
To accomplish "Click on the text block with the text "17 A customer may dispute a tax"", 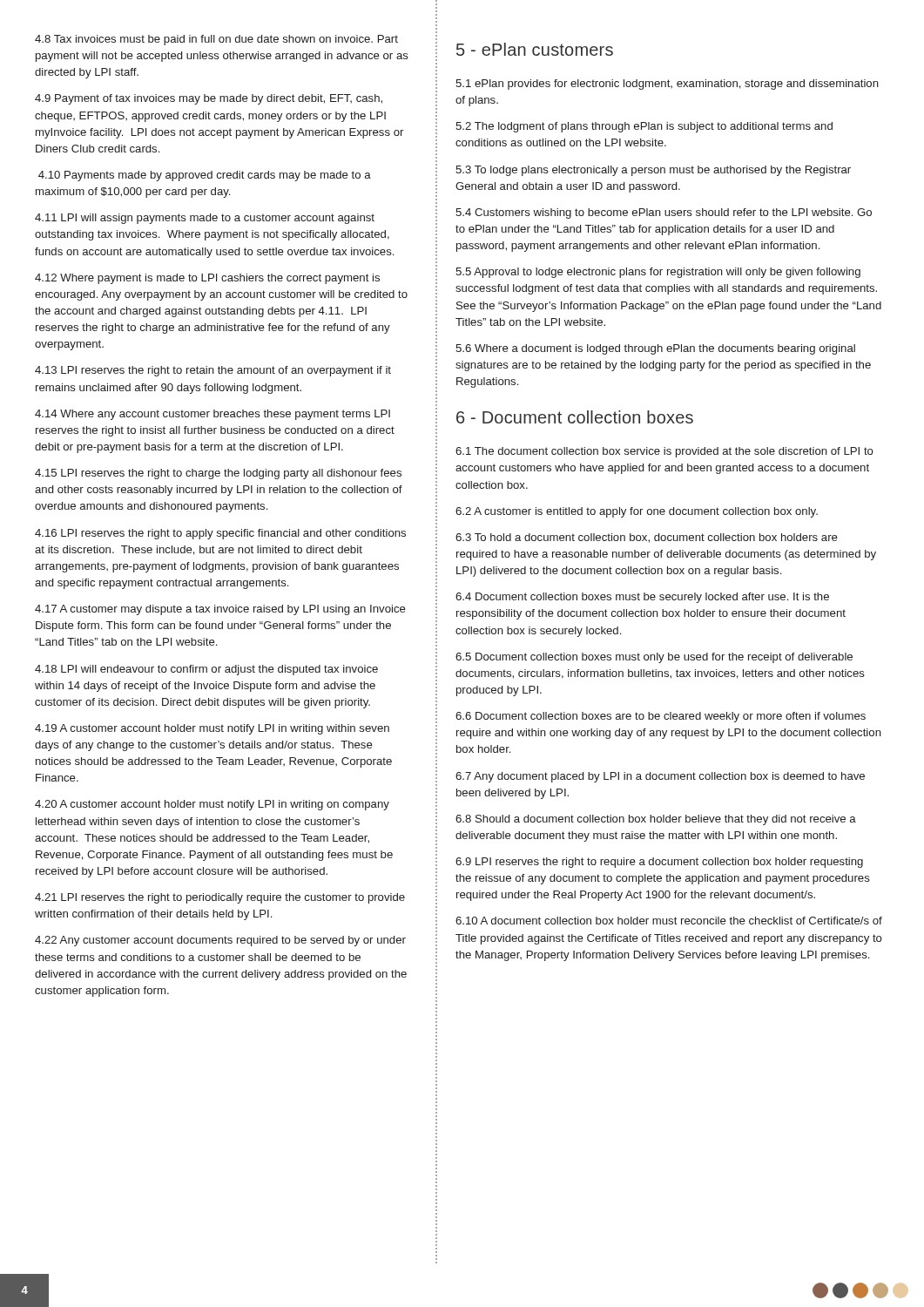I will click(220, 625).
